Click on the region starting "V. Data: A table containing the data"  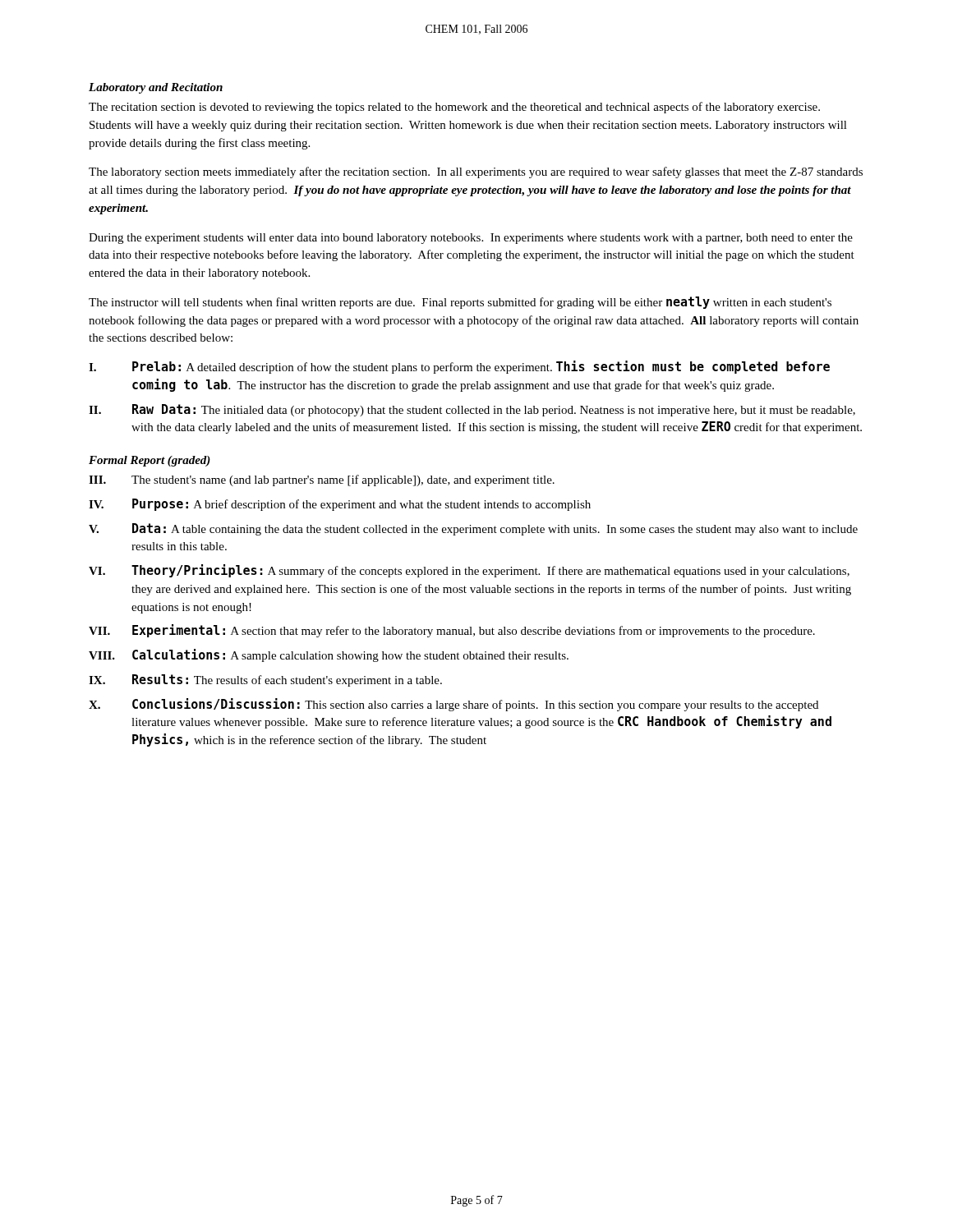[x=476, y=538]
